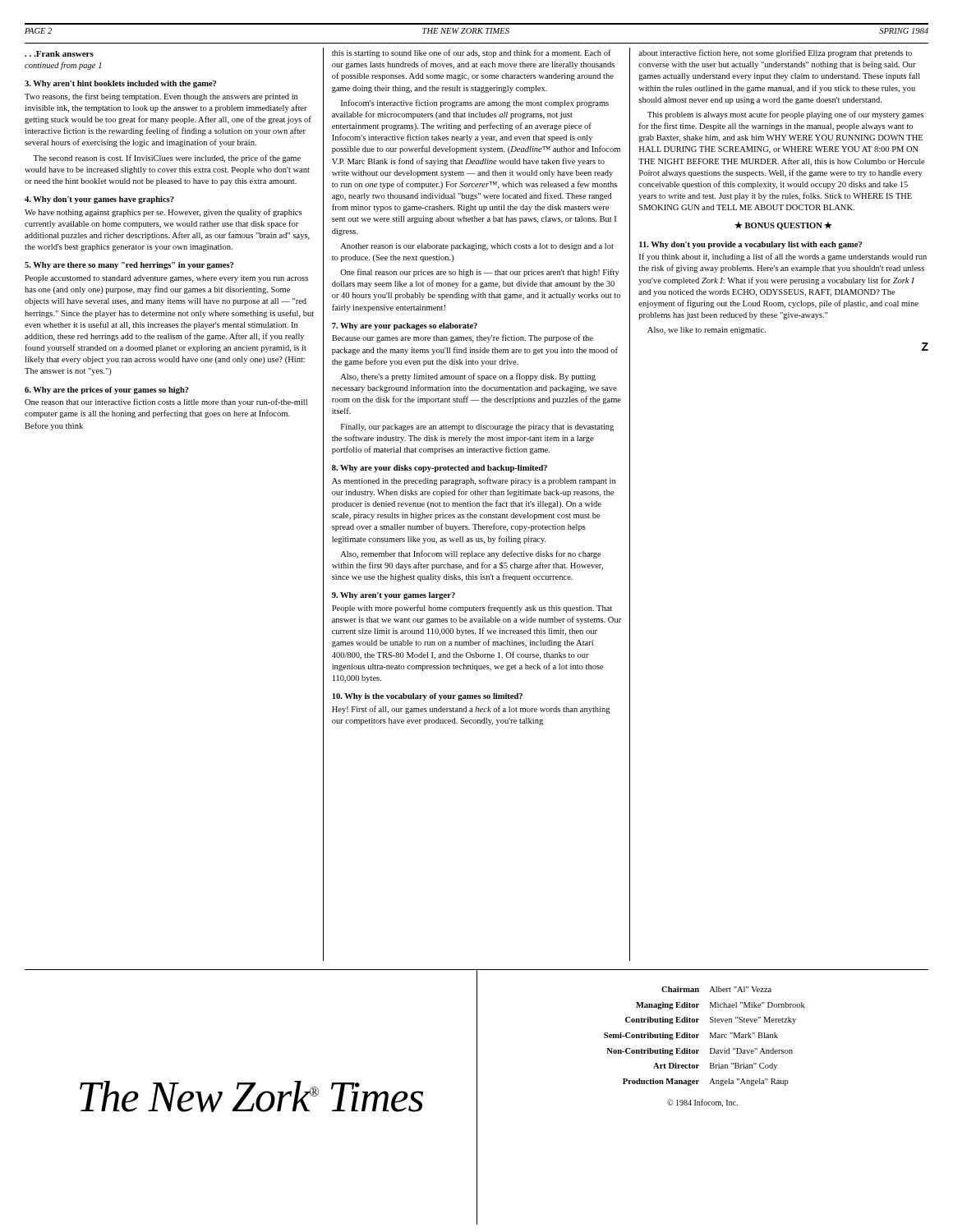
Task: Locate the text block with the text "this is starting"
Action: point(473,70)
